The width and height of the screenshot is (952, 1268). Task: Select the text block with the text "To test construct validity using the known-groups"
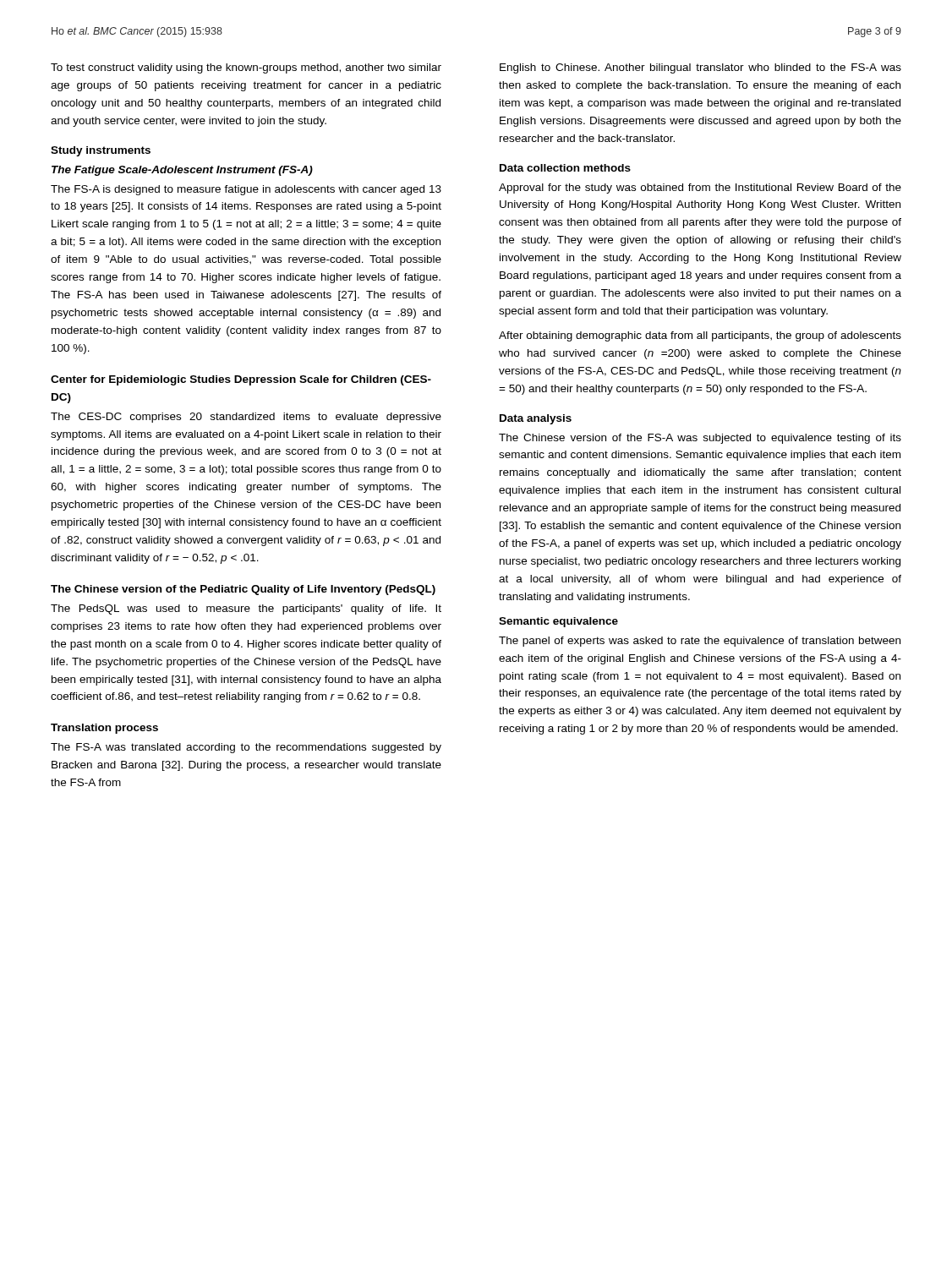246,95
